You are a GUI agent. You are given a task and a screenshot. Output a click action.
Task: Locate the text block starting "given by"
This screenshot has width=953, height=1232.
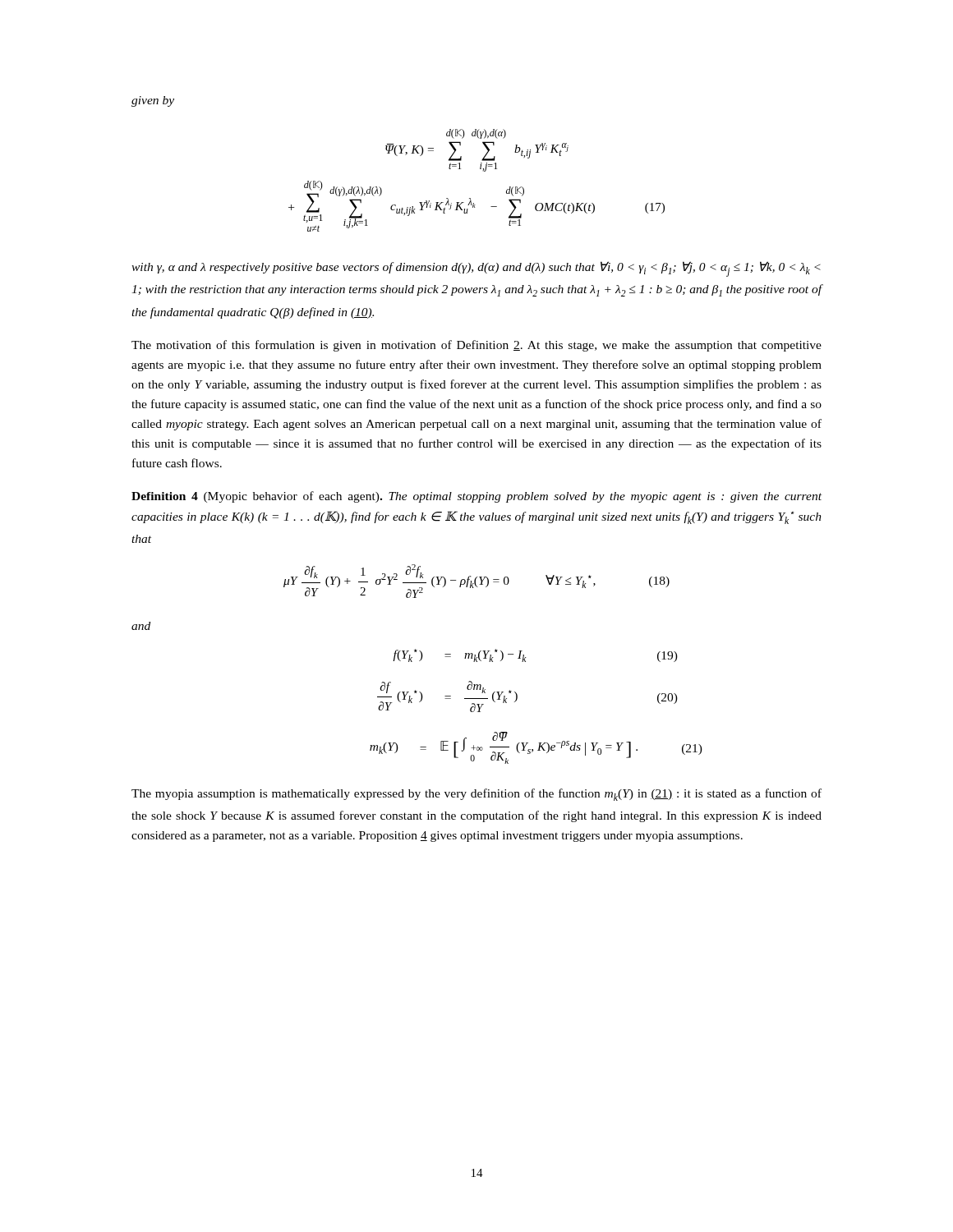coord(153,100)
